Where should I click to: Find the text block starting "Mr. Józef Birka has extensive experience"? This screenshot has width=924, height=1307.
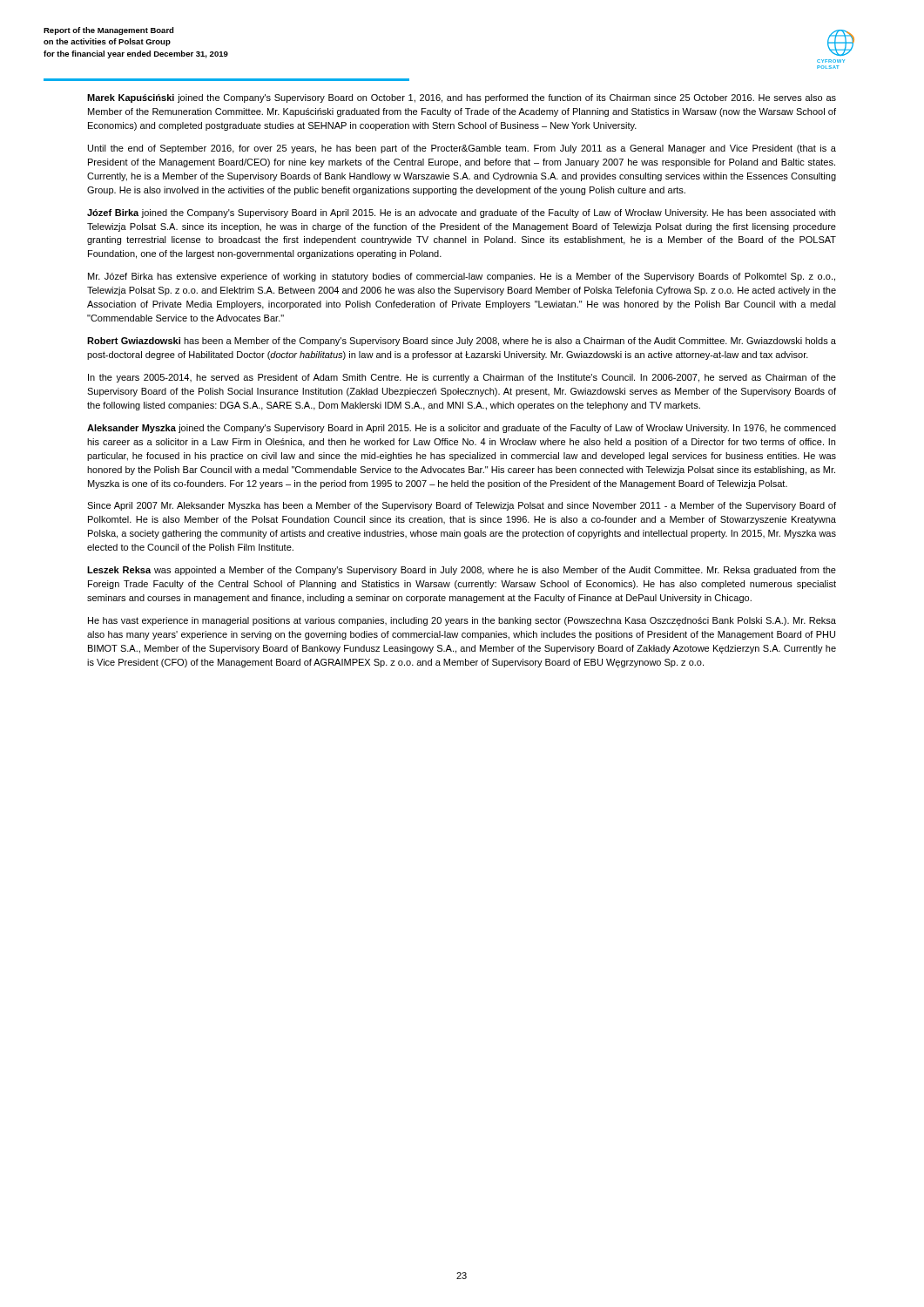(x=462, y=297)
